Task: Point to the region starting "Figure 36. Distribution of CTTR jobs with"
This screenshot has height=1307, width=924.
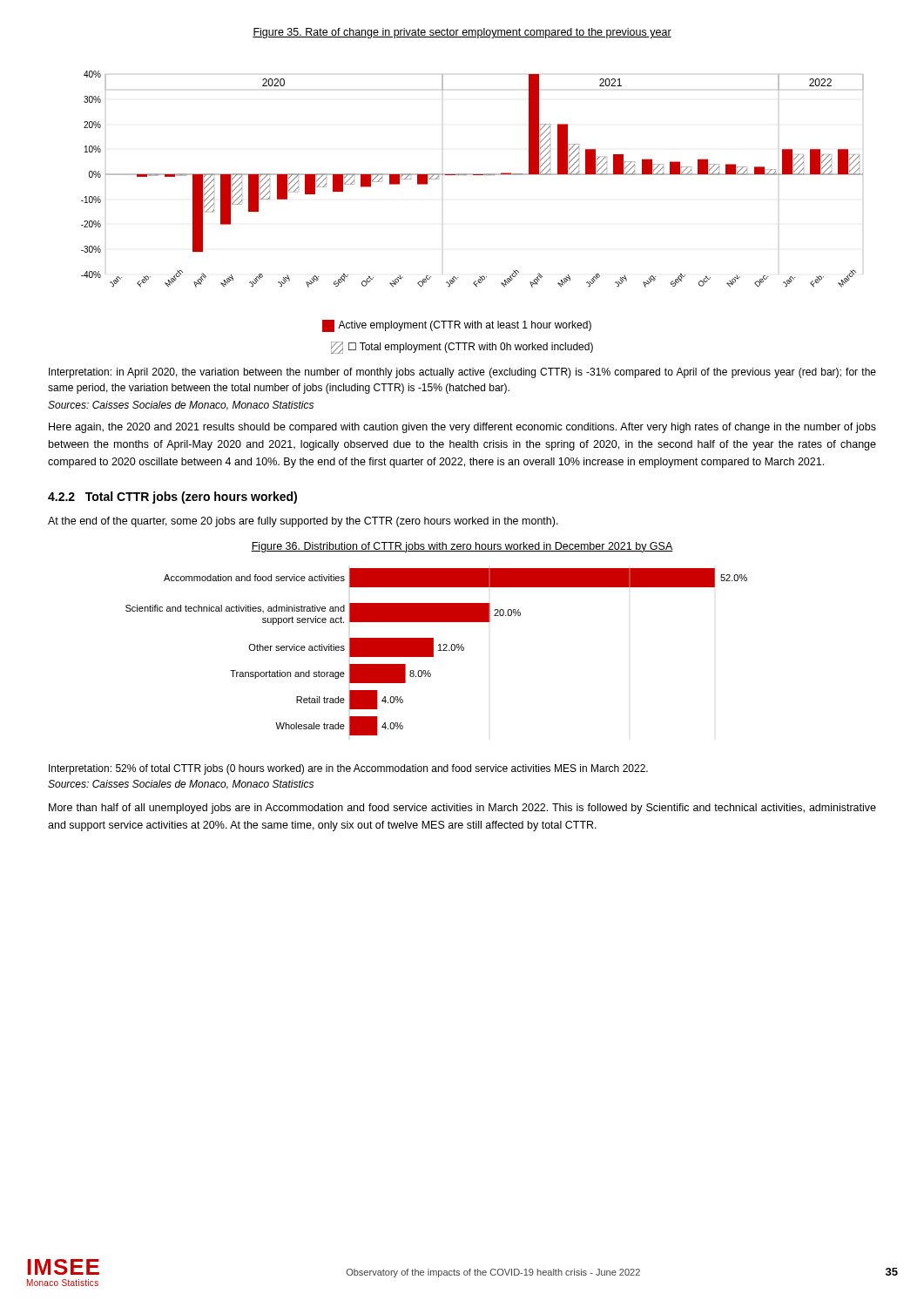Action: click(462, 546)
